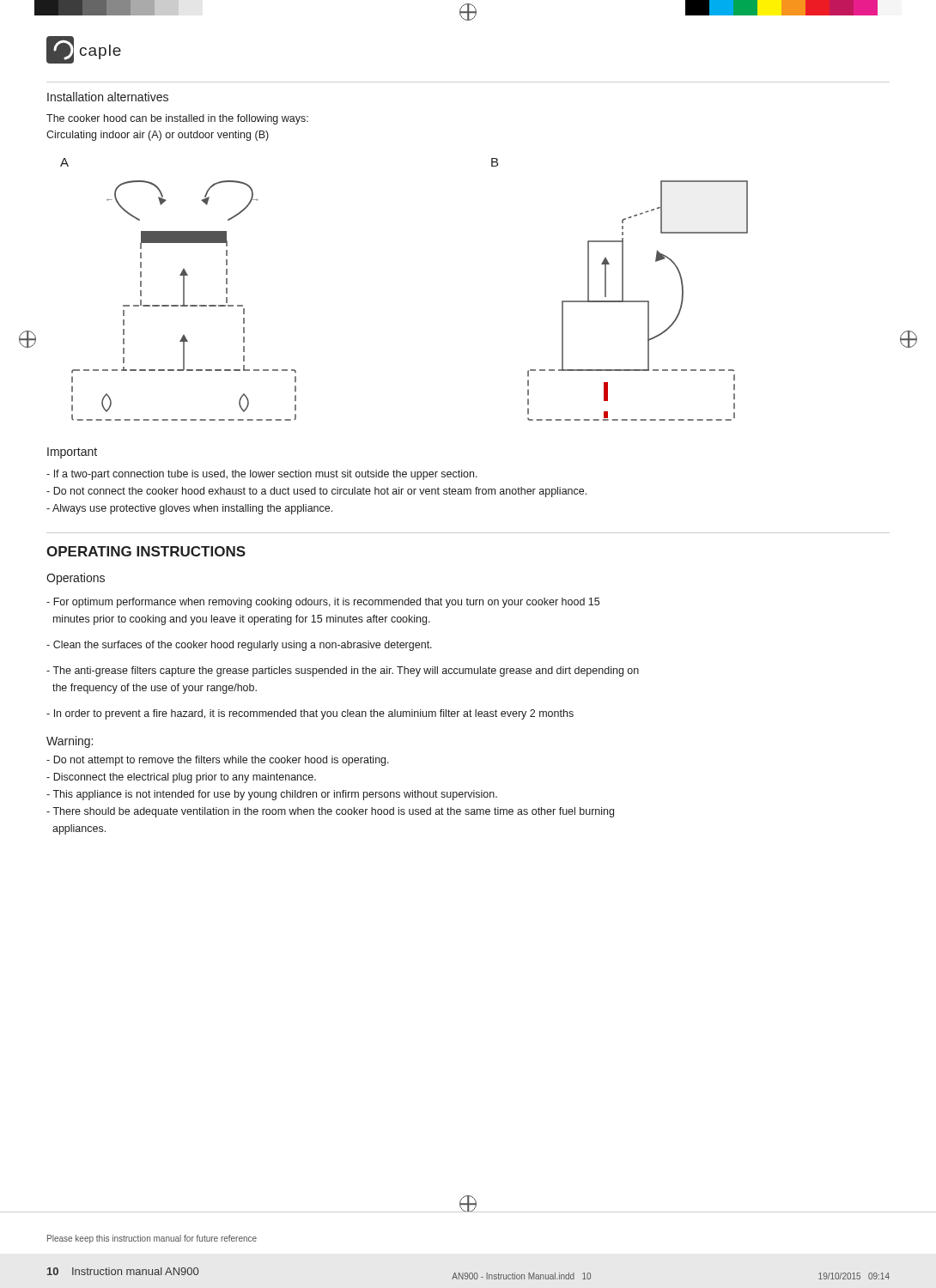Screen dimensions: 1288x936
Task: Find "Always use protective gloves when installing the appliance." on this page
Action: point(190,508)
